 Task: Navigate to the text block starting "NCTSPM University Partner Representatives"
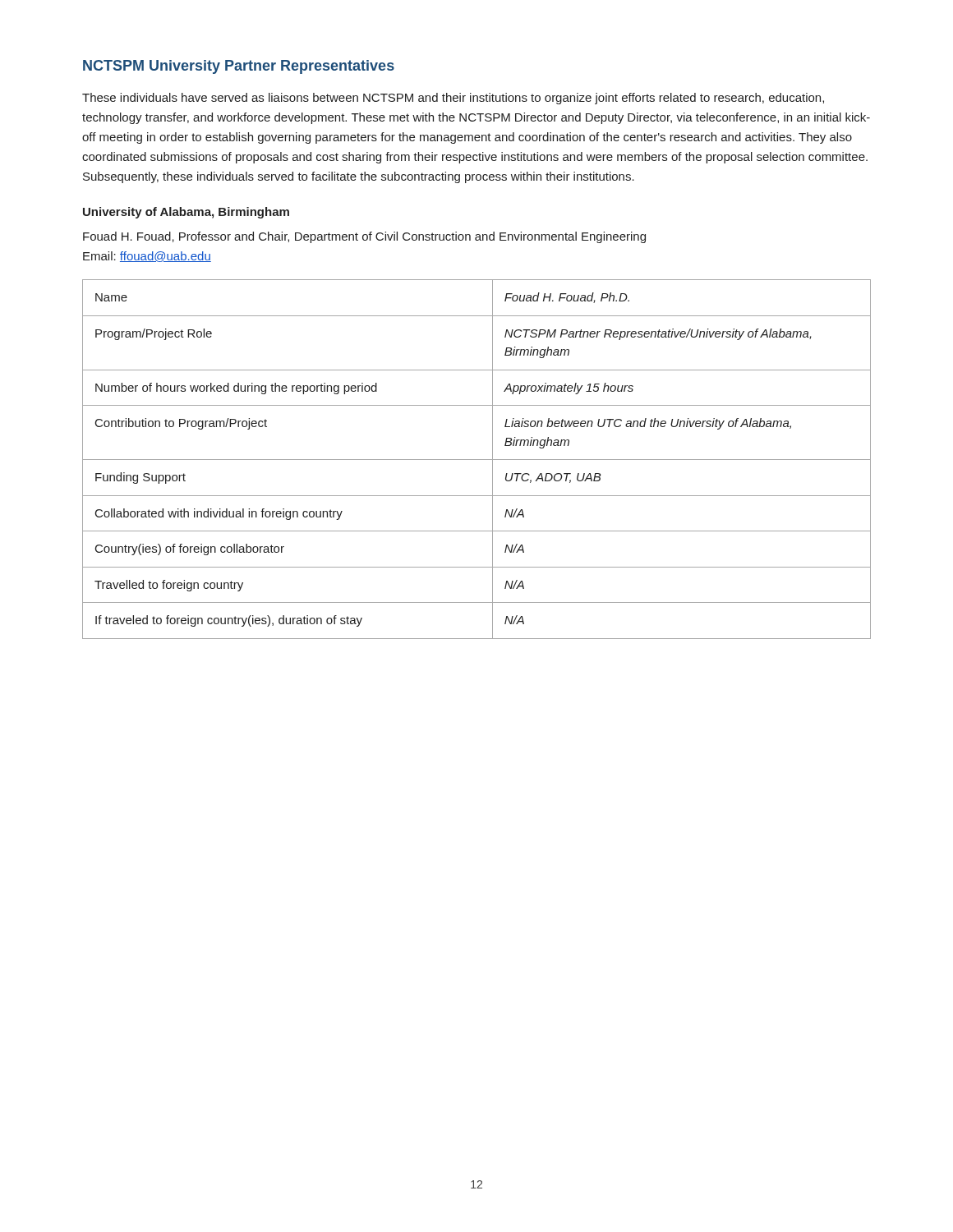[238, 66]
